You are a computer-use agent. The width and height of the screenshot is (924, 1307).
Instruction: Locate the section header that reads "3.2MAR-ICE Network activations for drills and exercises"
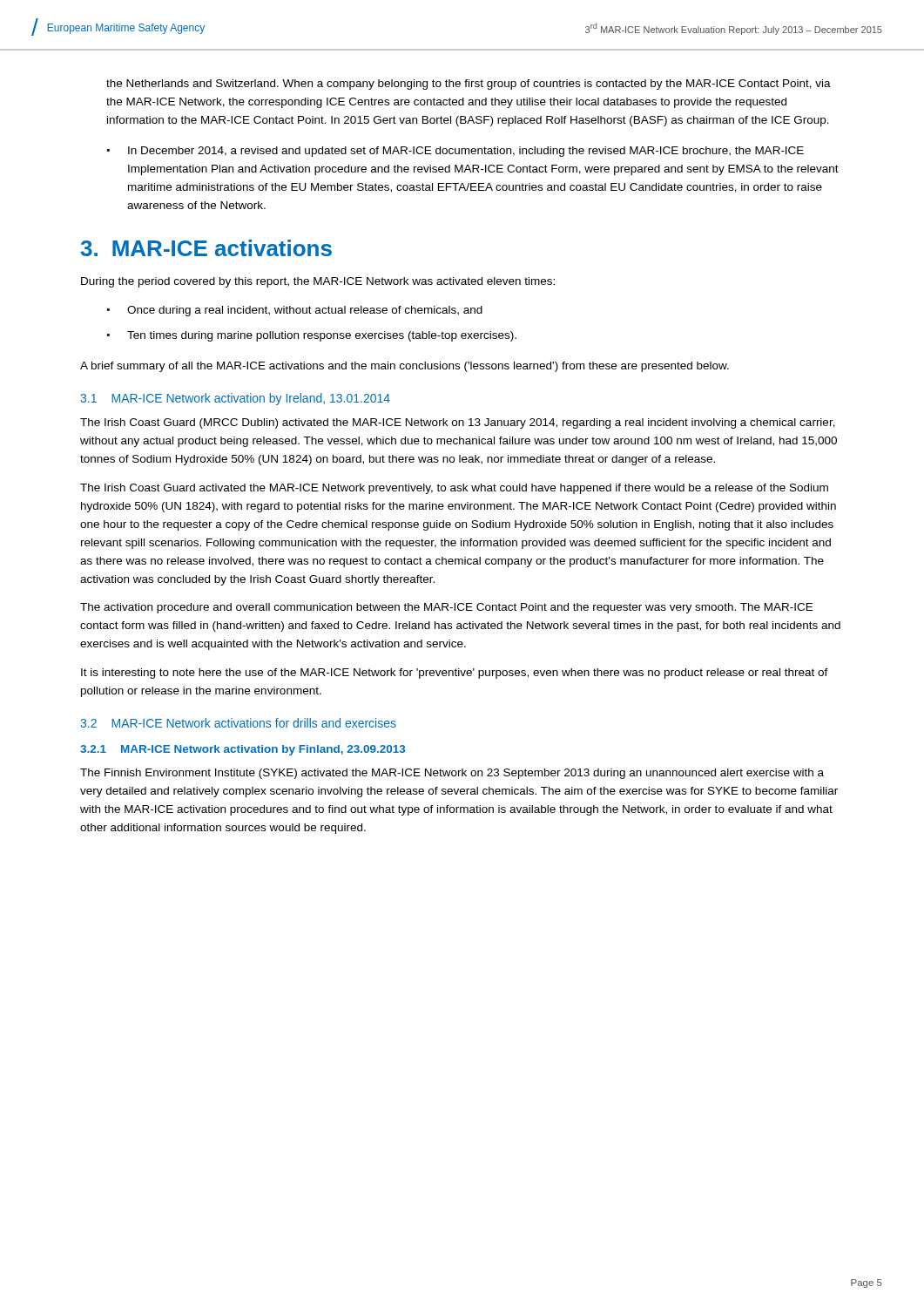238,723
